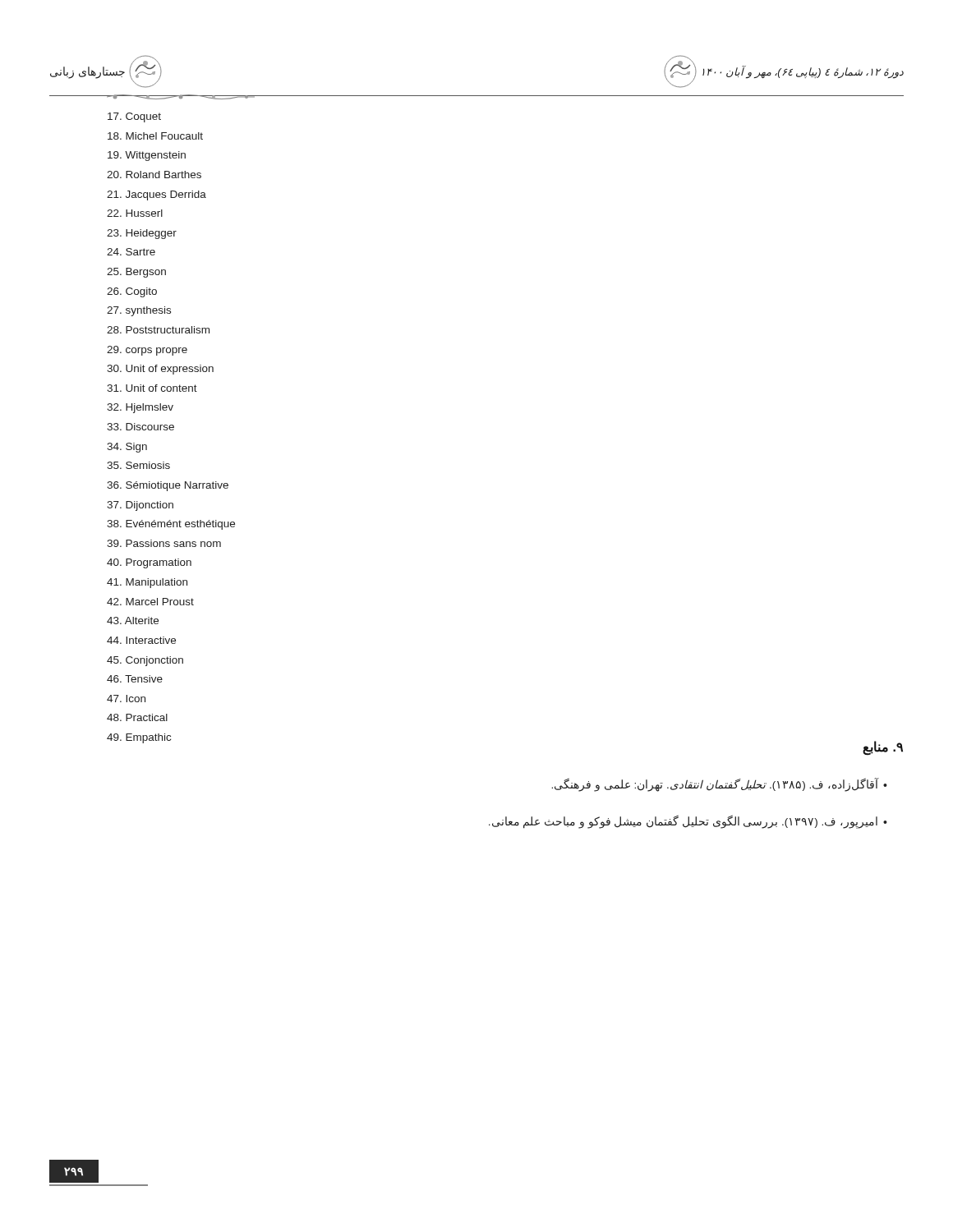Locate the text "40. Programation"

point(149,563)
